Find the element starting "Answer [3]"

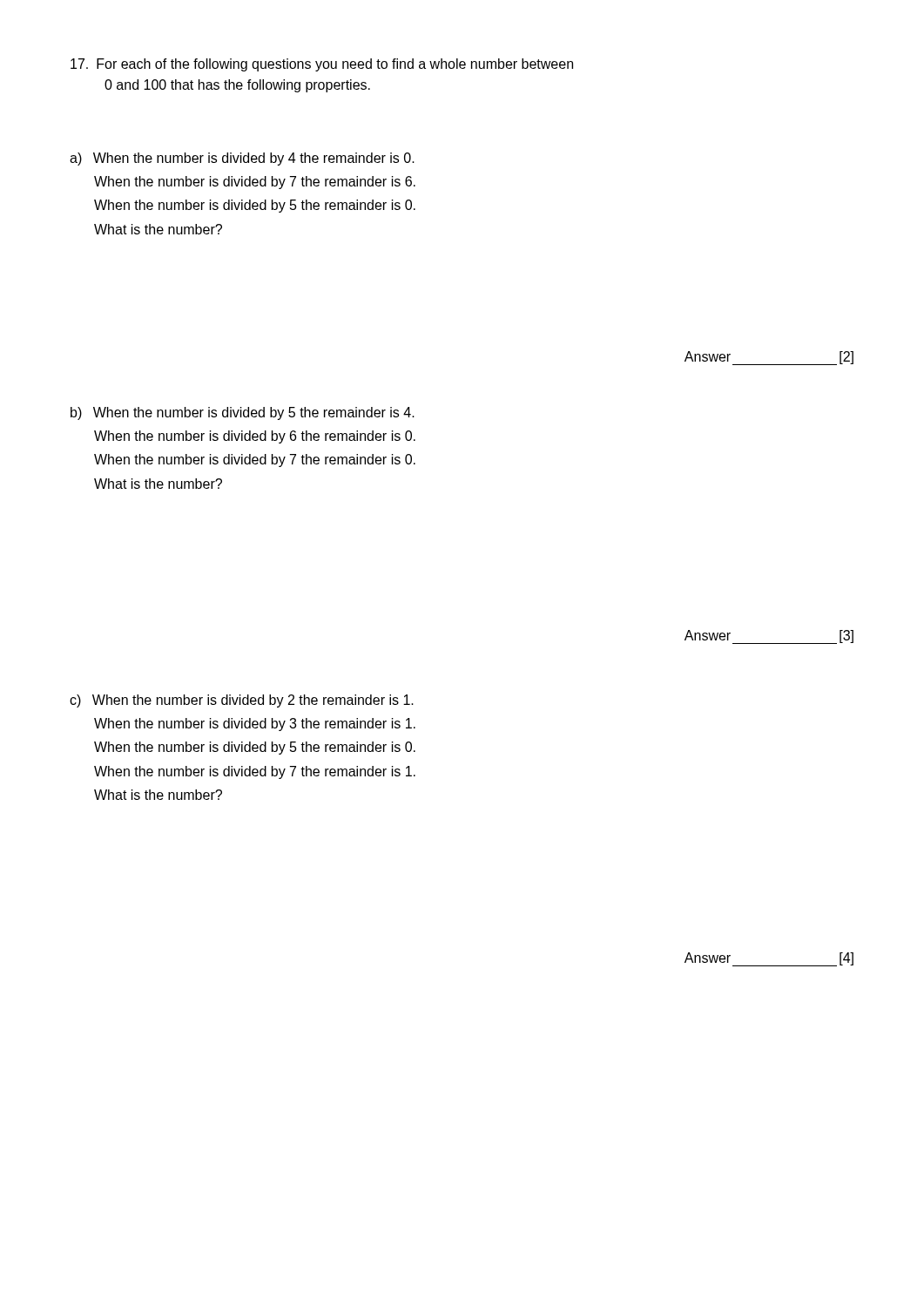coord(769,636)
